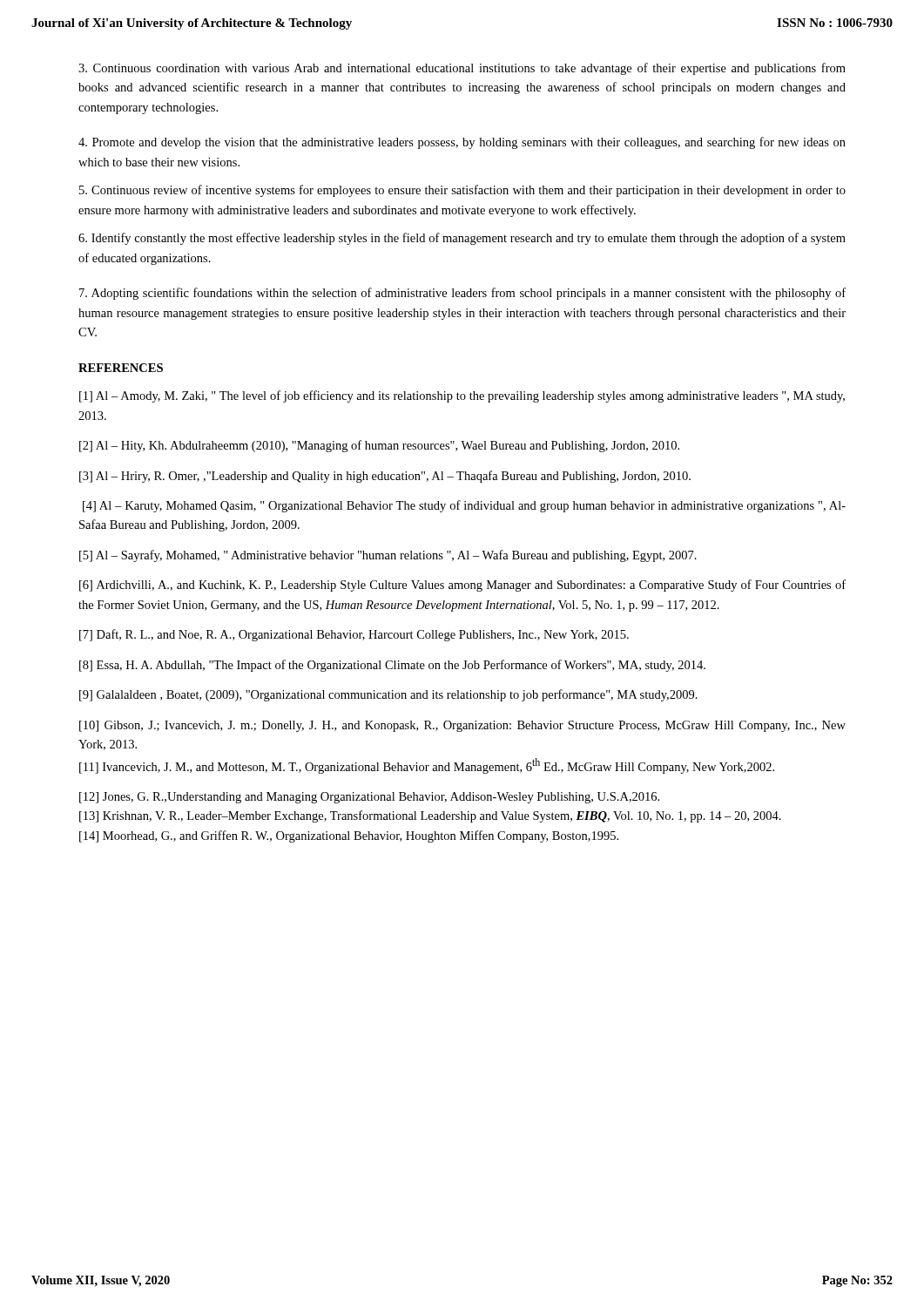Locate the list item containing "[6] Ardichvilli, A., and Kuchink, K. P., Leadership"
The height and width of the screenshot is (1307, 924).
click(462, 595)
